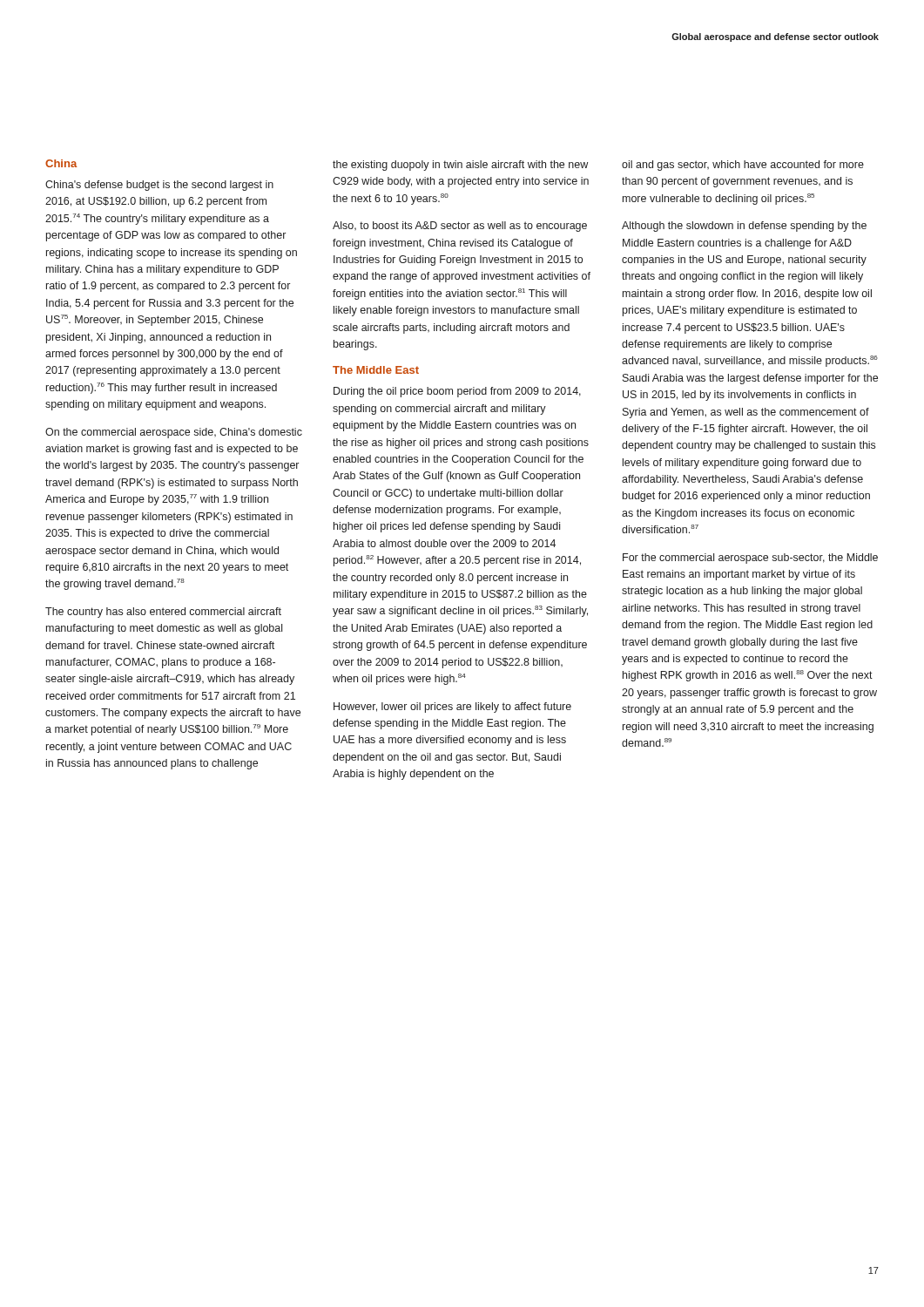
Task: Locate the text block containing "However, lower oil prices"
Action: (452, 740)
